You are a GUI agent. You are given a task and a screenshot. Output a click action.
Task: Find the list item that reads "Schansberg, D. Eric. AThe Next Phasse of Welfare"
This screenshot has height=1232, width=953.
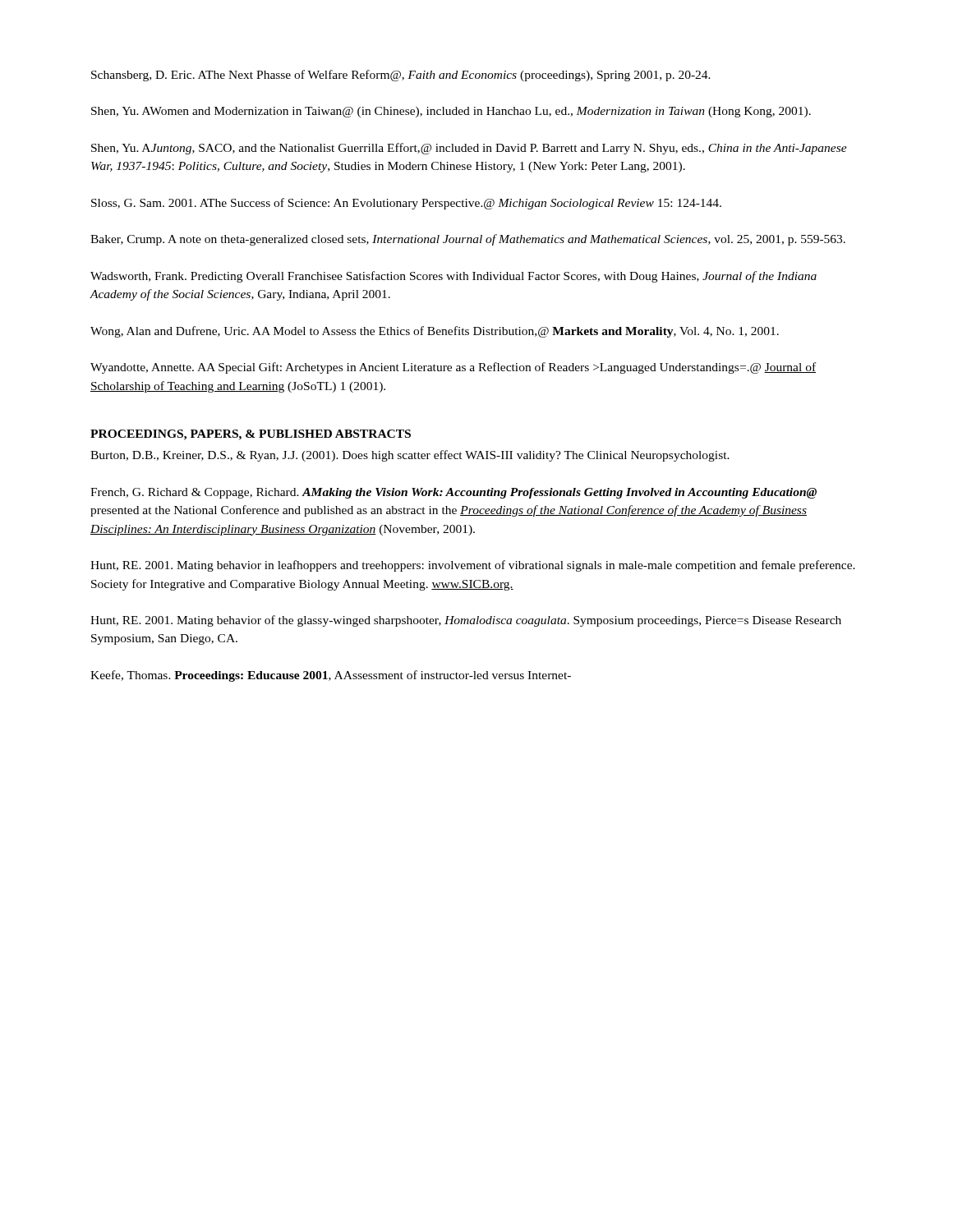tap(401, 74)
